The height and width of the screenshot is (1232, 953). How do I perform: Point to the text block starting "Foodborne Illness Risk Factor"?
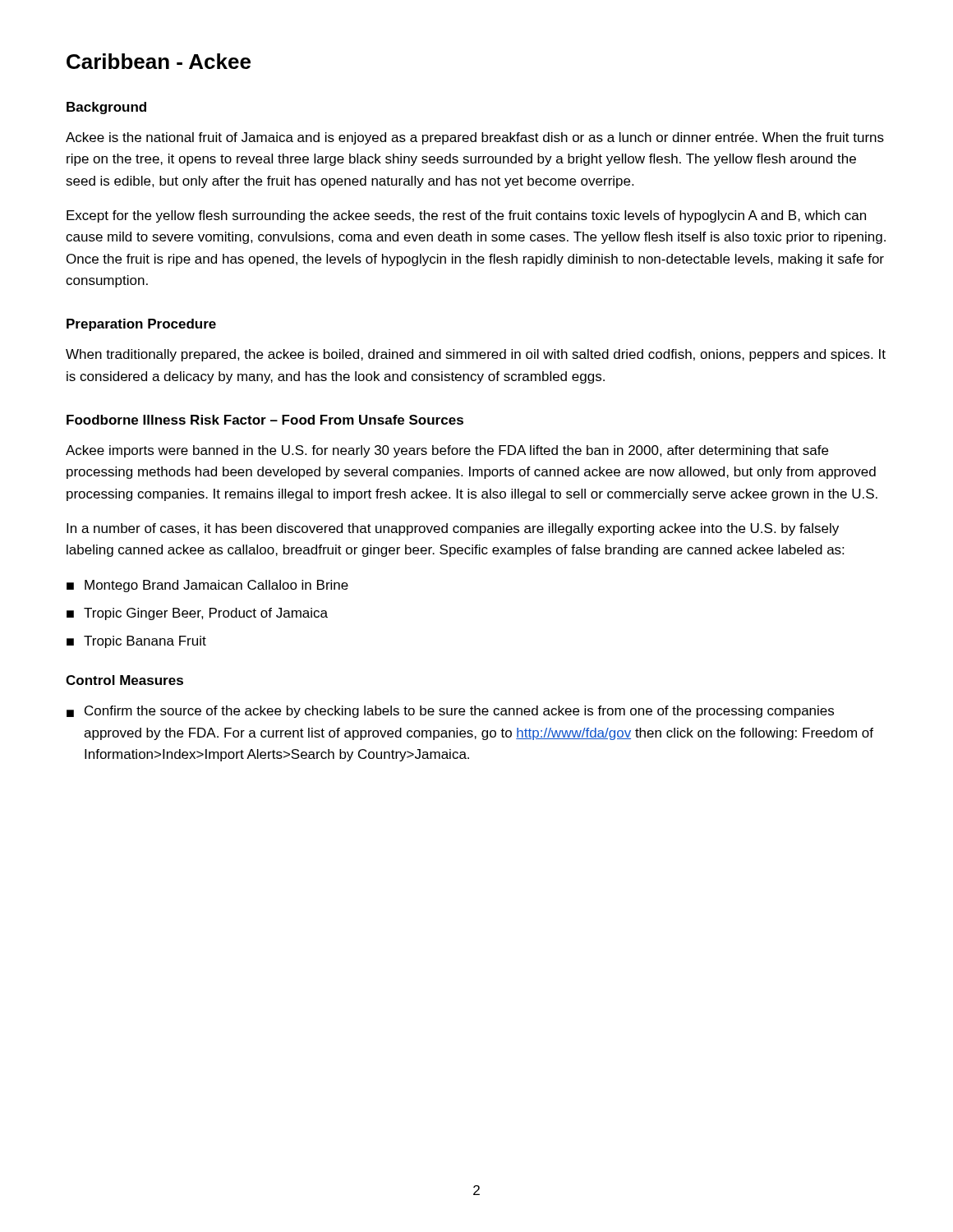pos(265,420)
